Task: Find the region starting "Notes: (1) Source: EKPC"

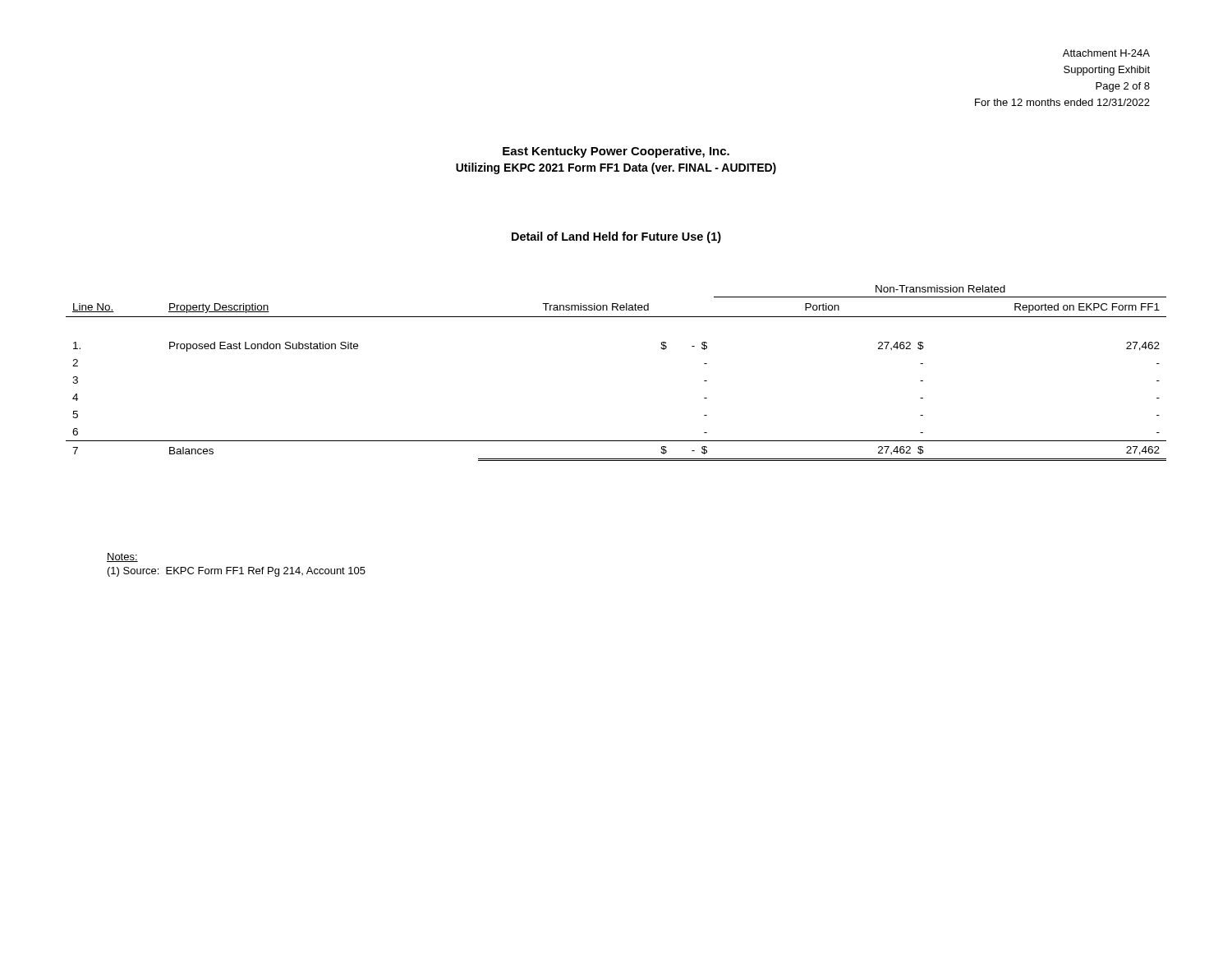Action: [236, 564]
